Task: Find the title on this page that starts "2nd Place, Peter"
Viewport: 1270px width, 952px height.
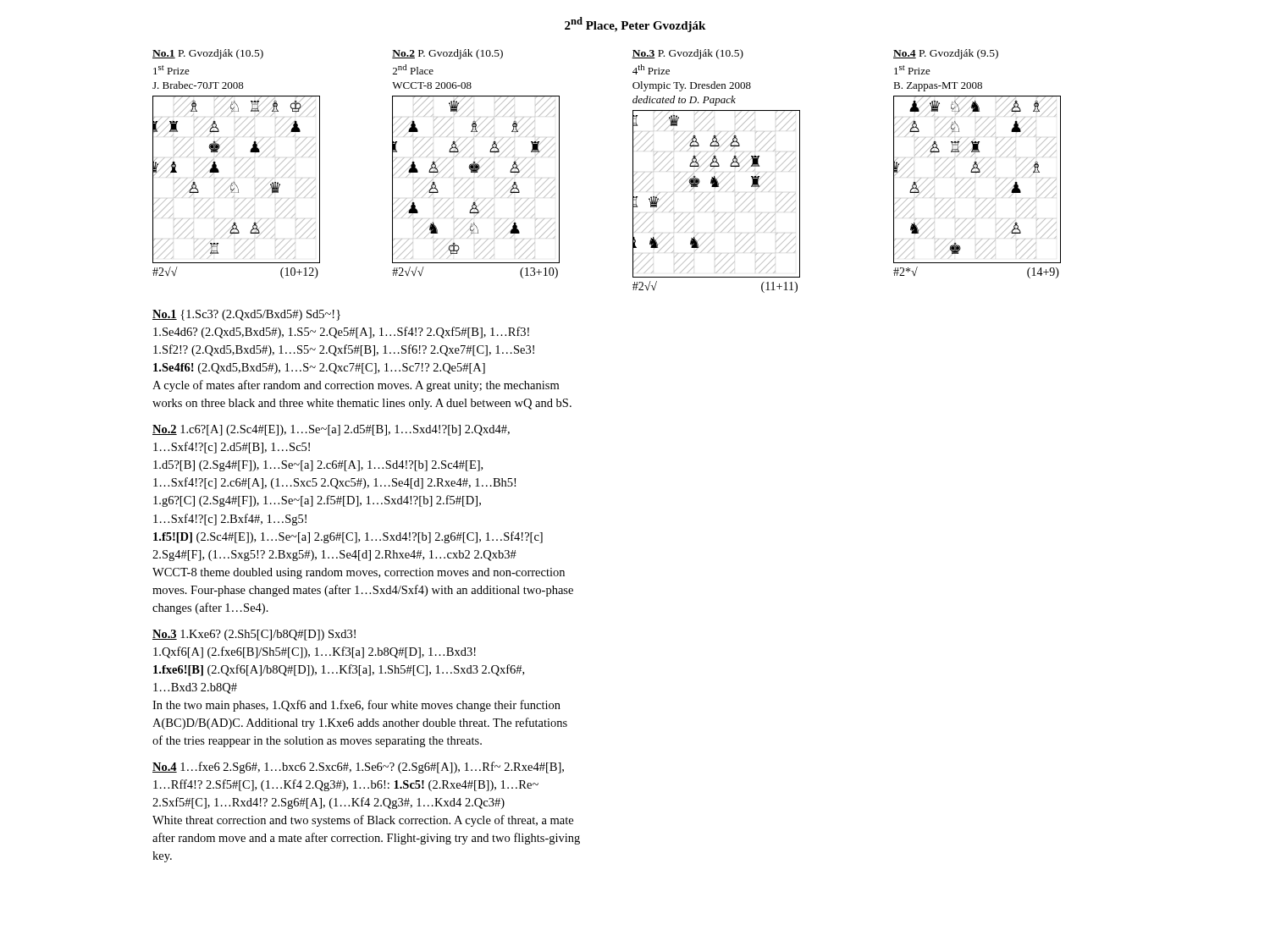Action: pos(635,24)
